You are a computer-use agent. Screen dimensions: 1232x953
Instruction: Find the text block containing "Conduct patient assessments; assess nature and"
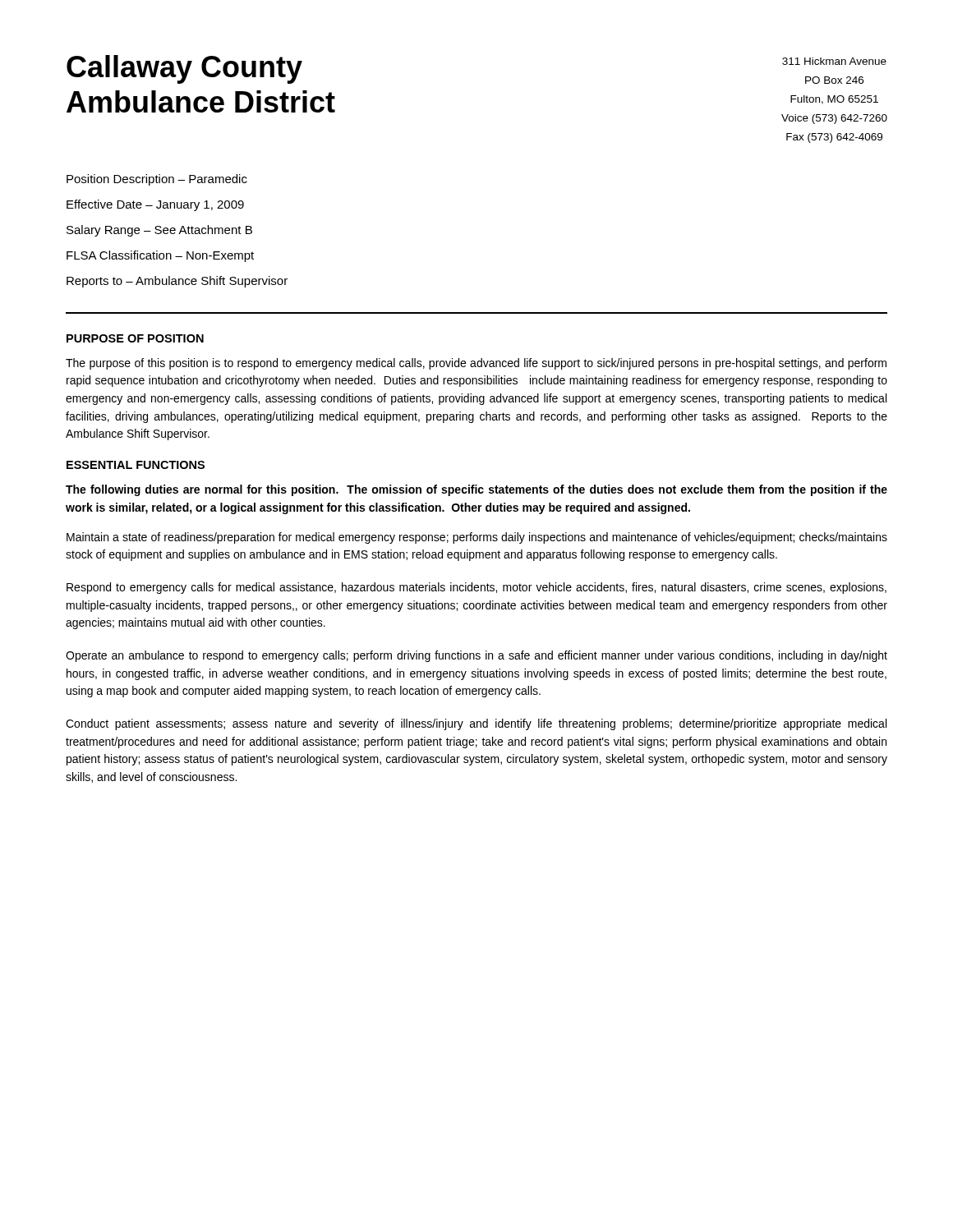click(476, 750)
